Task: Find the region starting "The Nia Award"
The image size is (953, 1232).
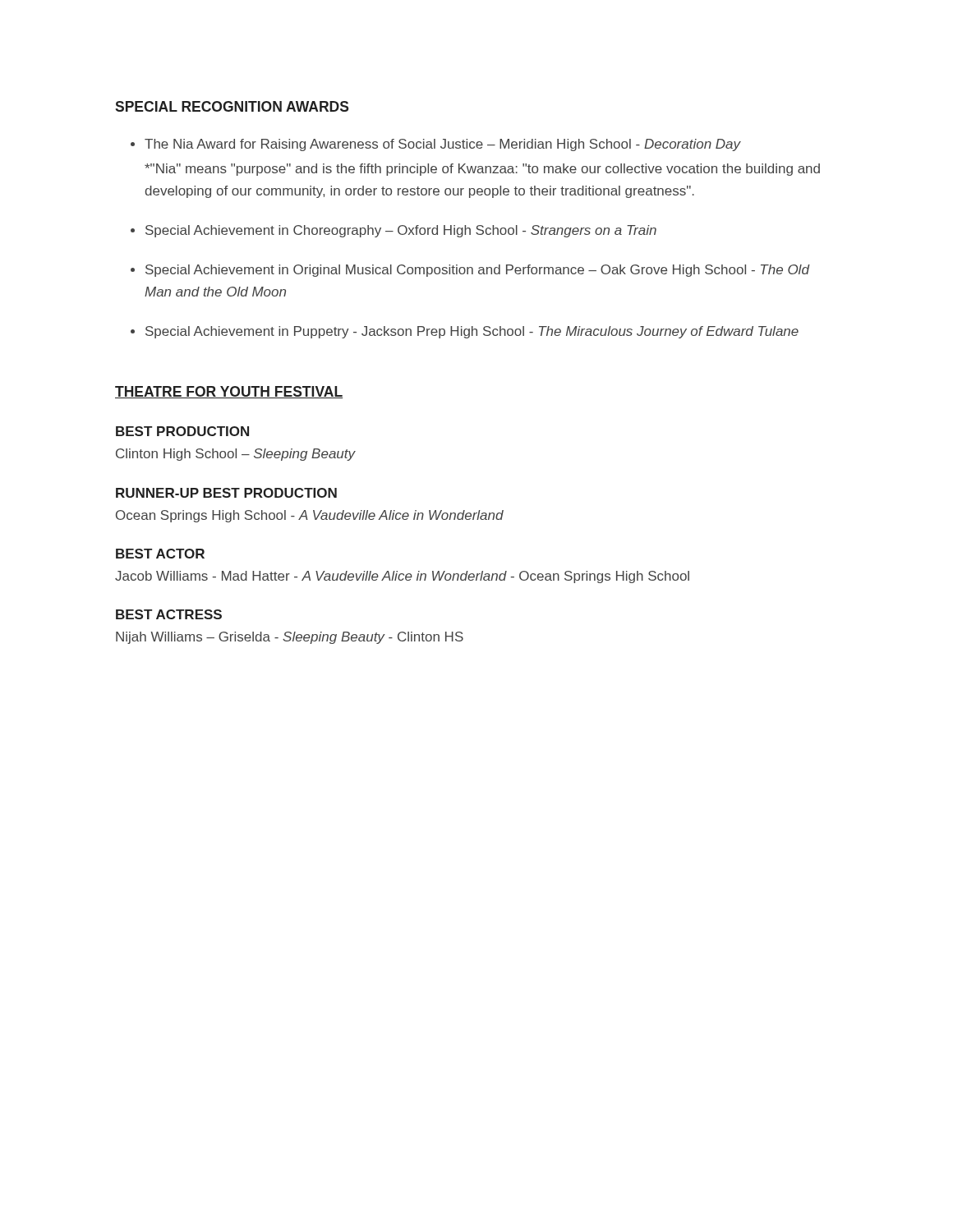Action: (491, 169)
